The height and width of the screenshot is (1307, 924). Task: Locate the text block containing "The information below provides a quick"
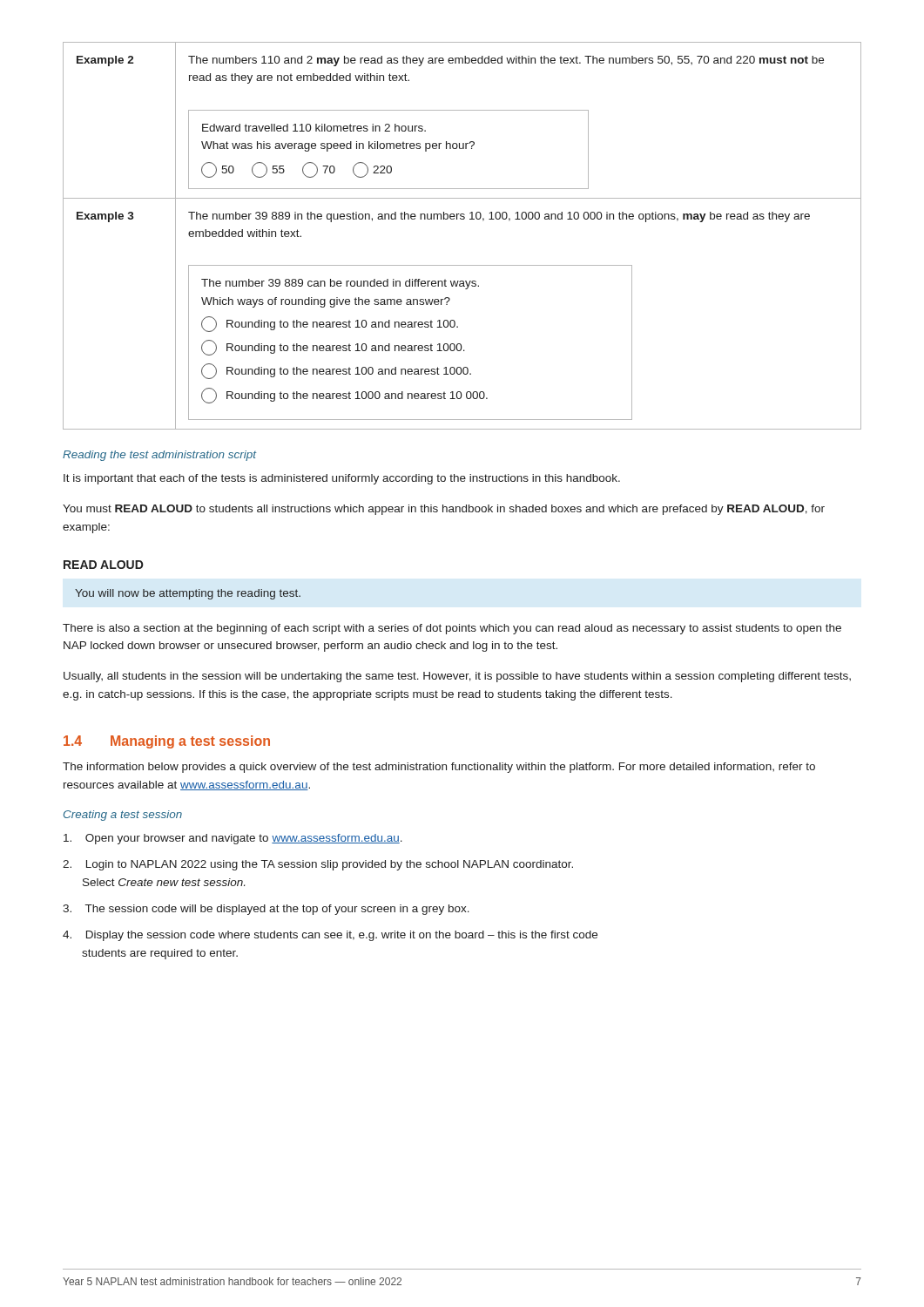coord(439,776)
